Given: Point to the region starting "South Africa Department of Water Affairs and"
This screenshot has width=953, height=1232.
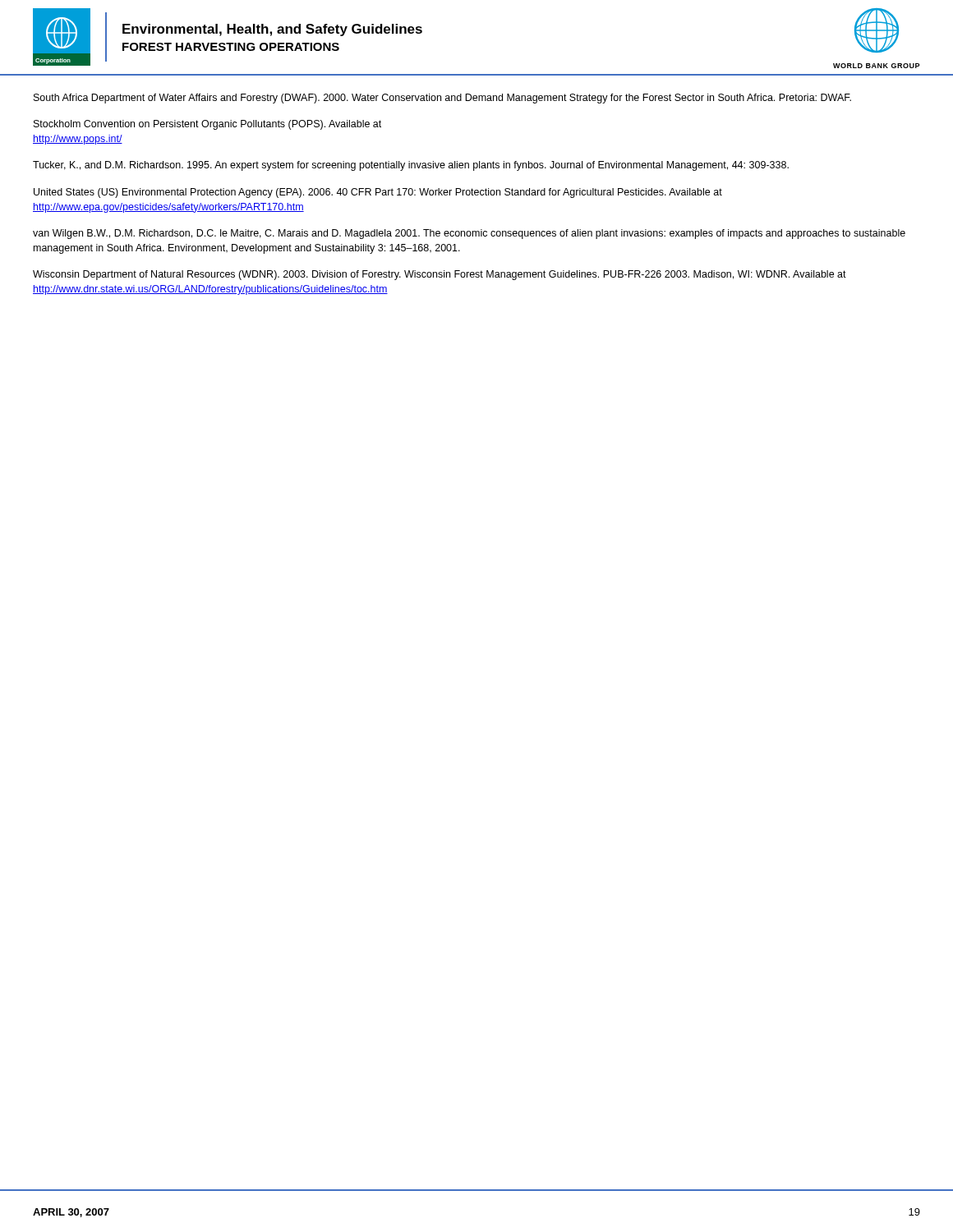Looking at the screenshot, I should (442, 98).
